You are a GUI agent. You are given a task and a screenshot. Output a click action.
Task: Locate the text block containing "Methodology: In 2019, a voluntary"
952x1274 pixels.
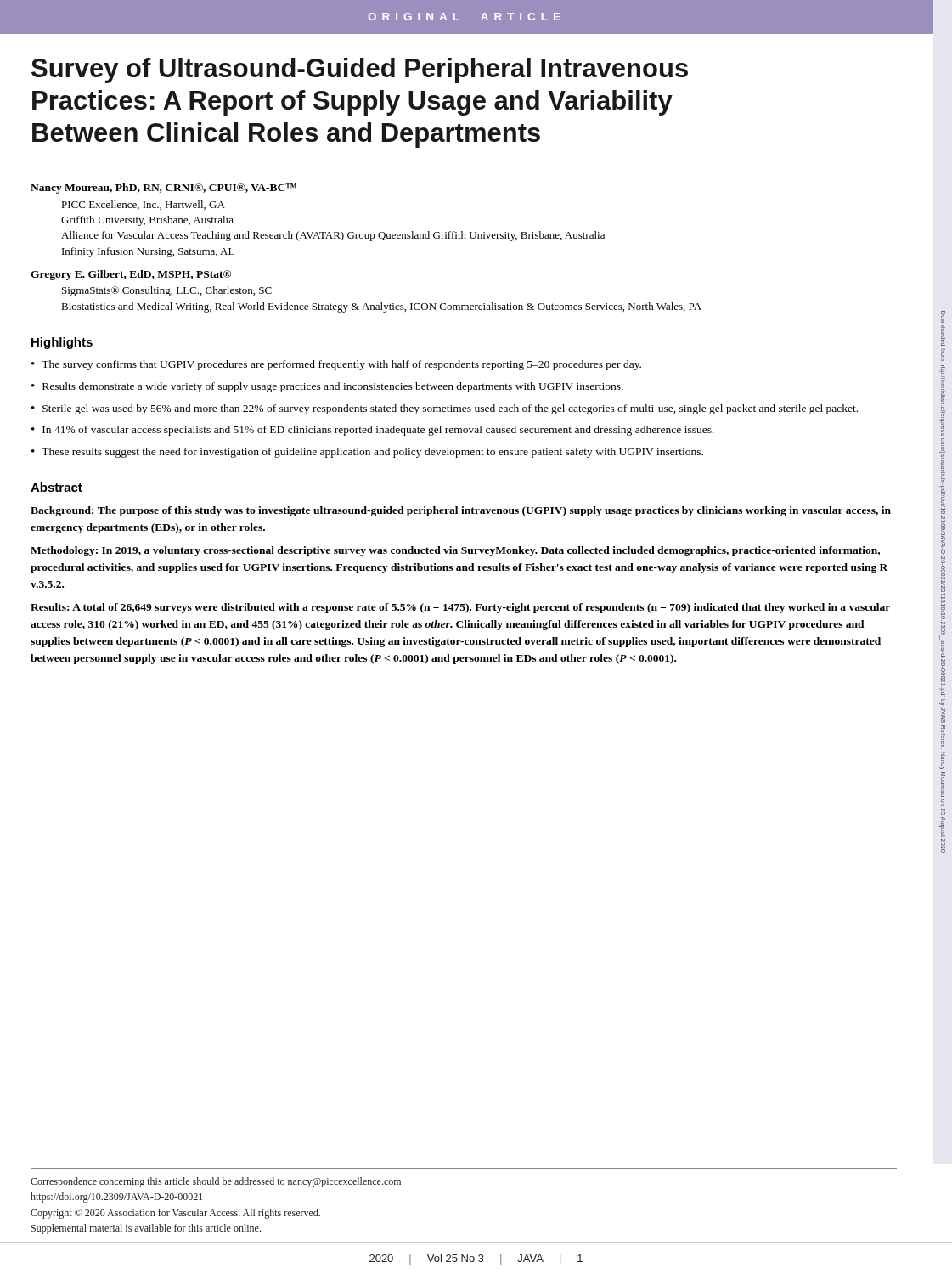(x=459, y=567)
